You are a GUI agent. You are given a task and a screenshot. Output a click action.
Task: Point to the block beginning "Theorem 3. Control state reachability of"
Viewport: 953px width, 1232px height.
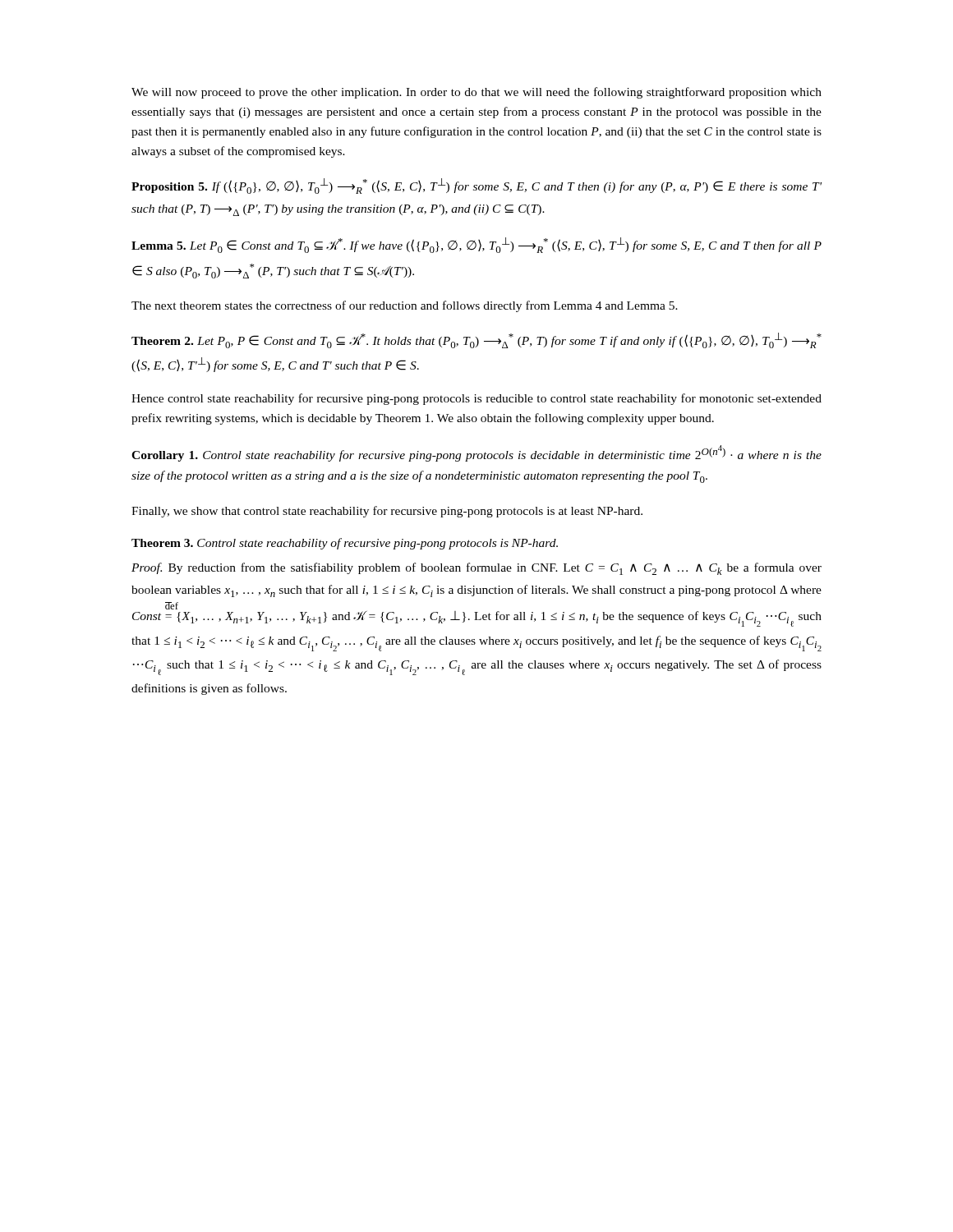tap(345, 543)
